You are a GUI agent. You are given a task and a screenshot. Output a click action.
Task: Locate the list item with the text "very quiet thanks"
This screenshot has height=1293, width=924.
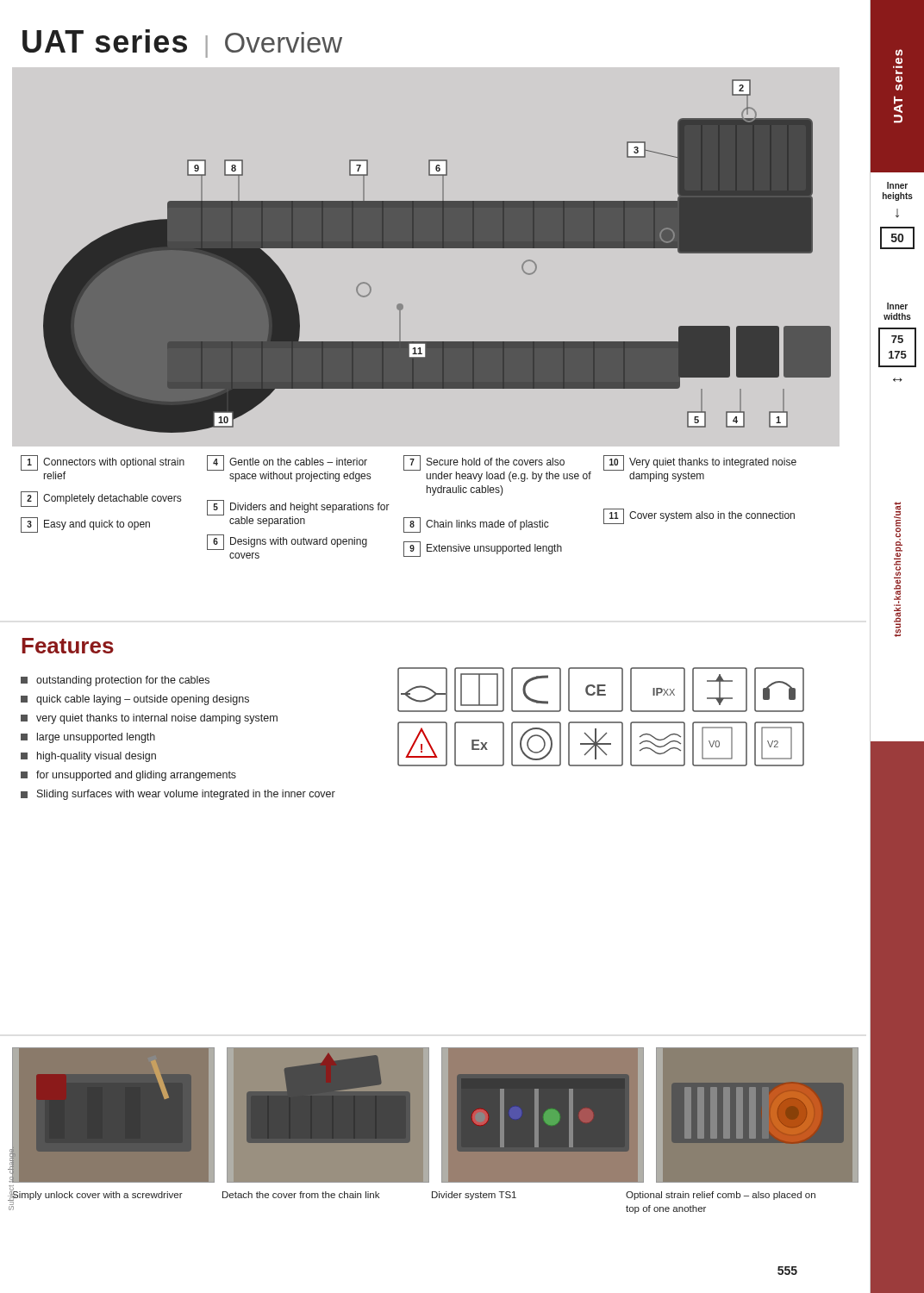pos(149,718)
